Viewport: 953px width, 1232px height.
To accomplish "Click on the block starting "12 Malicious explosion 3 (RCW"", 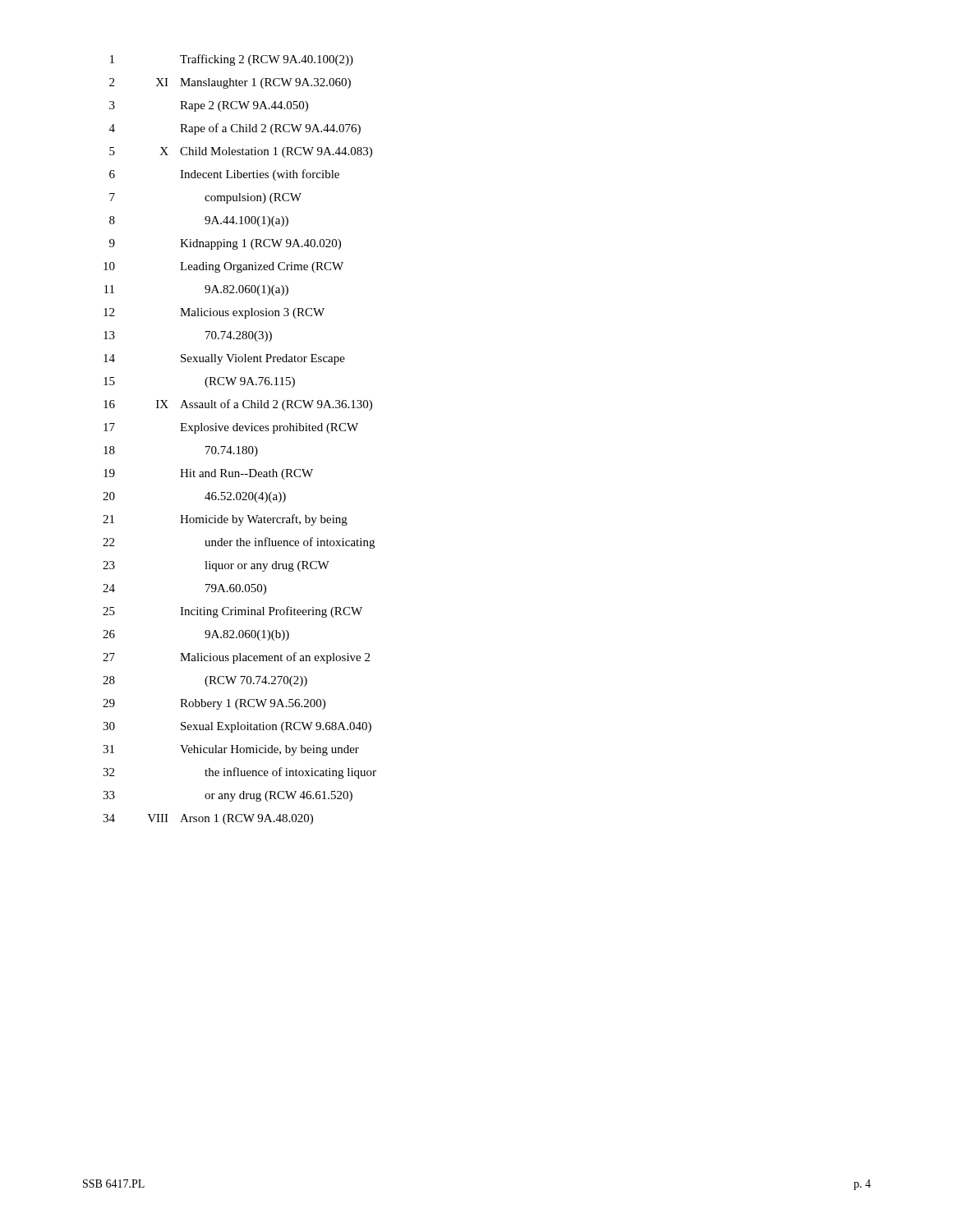I will (214, 313).
